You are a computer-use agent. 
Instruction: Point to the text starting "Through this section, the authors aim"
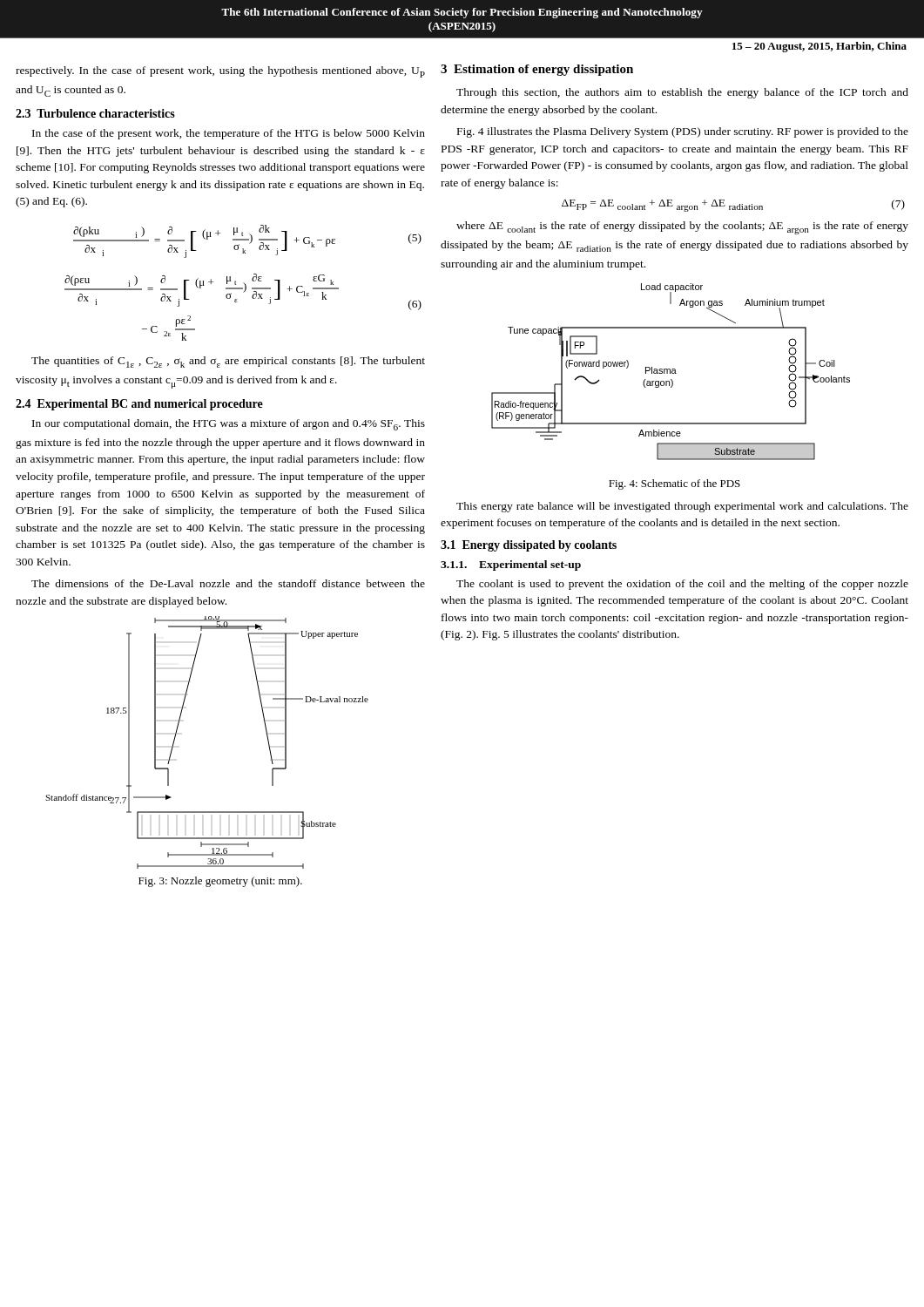(x=674, y=100)
